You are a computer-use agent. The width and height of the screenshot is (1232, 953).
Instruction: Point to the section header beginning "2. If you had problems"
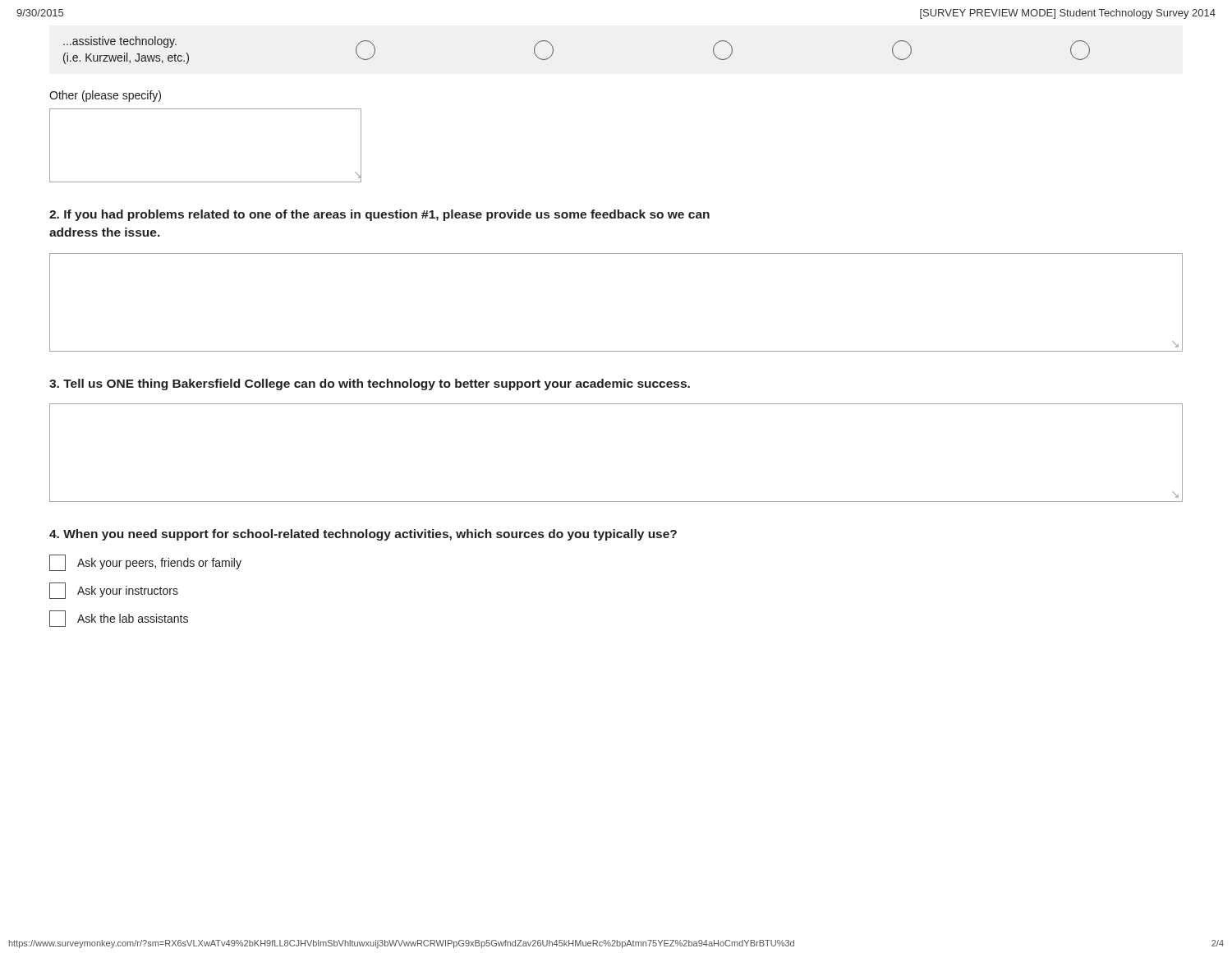[380, 223]
